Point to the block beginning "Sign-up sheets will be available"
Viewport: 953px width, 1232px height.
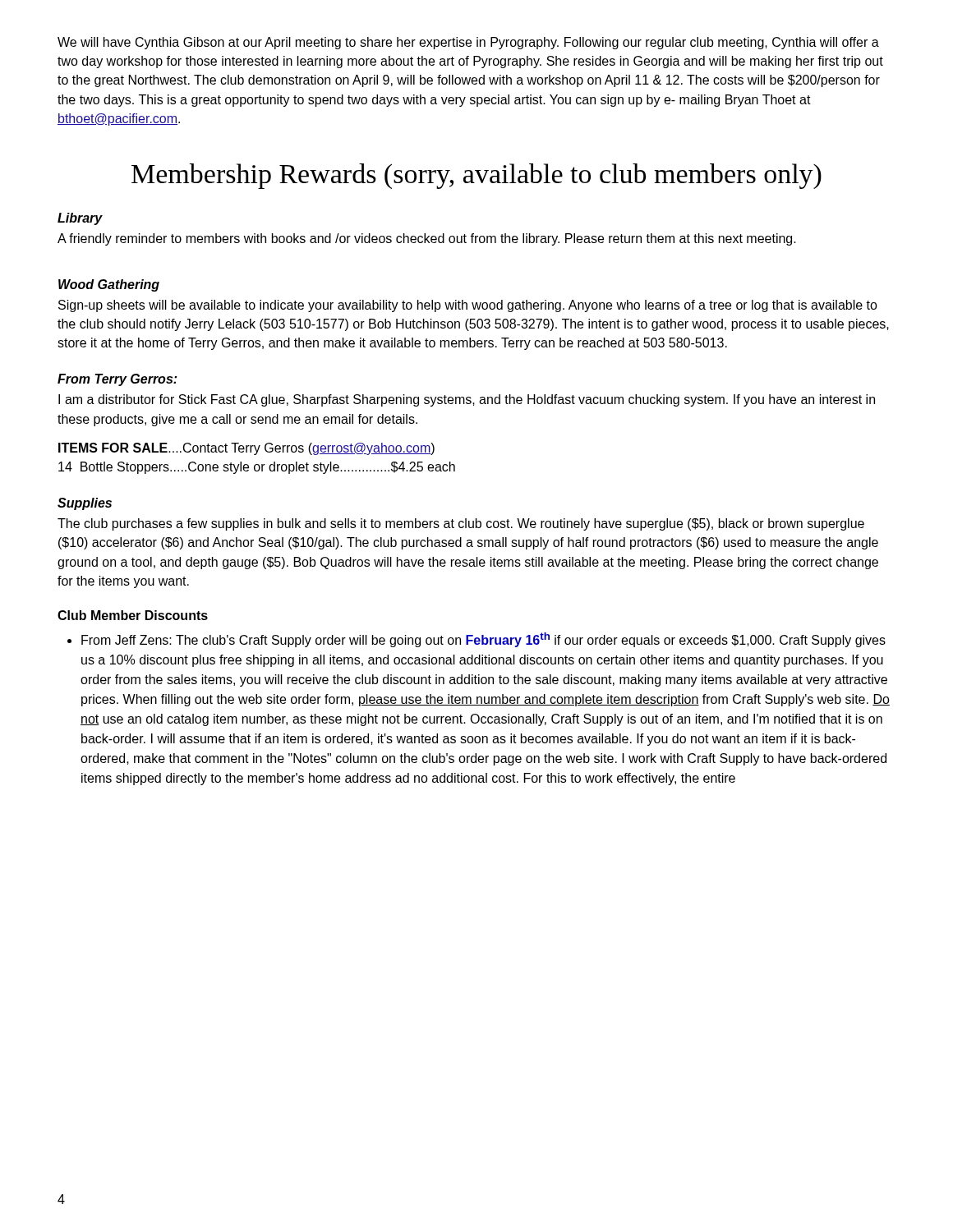coord(473,324)
